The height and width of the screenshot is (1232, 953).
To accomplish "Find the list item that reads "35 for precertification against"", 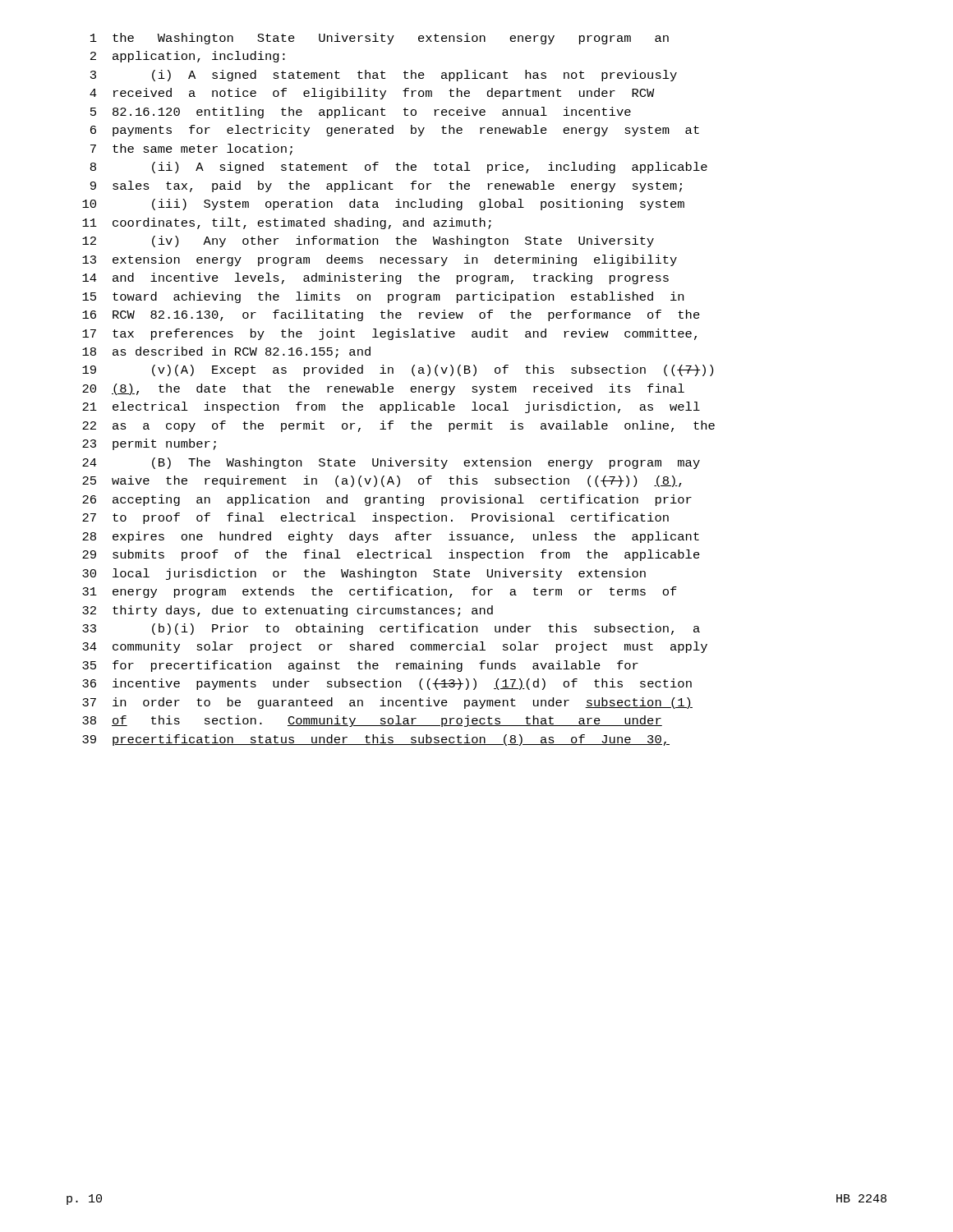I will click(x=476, y=666).
